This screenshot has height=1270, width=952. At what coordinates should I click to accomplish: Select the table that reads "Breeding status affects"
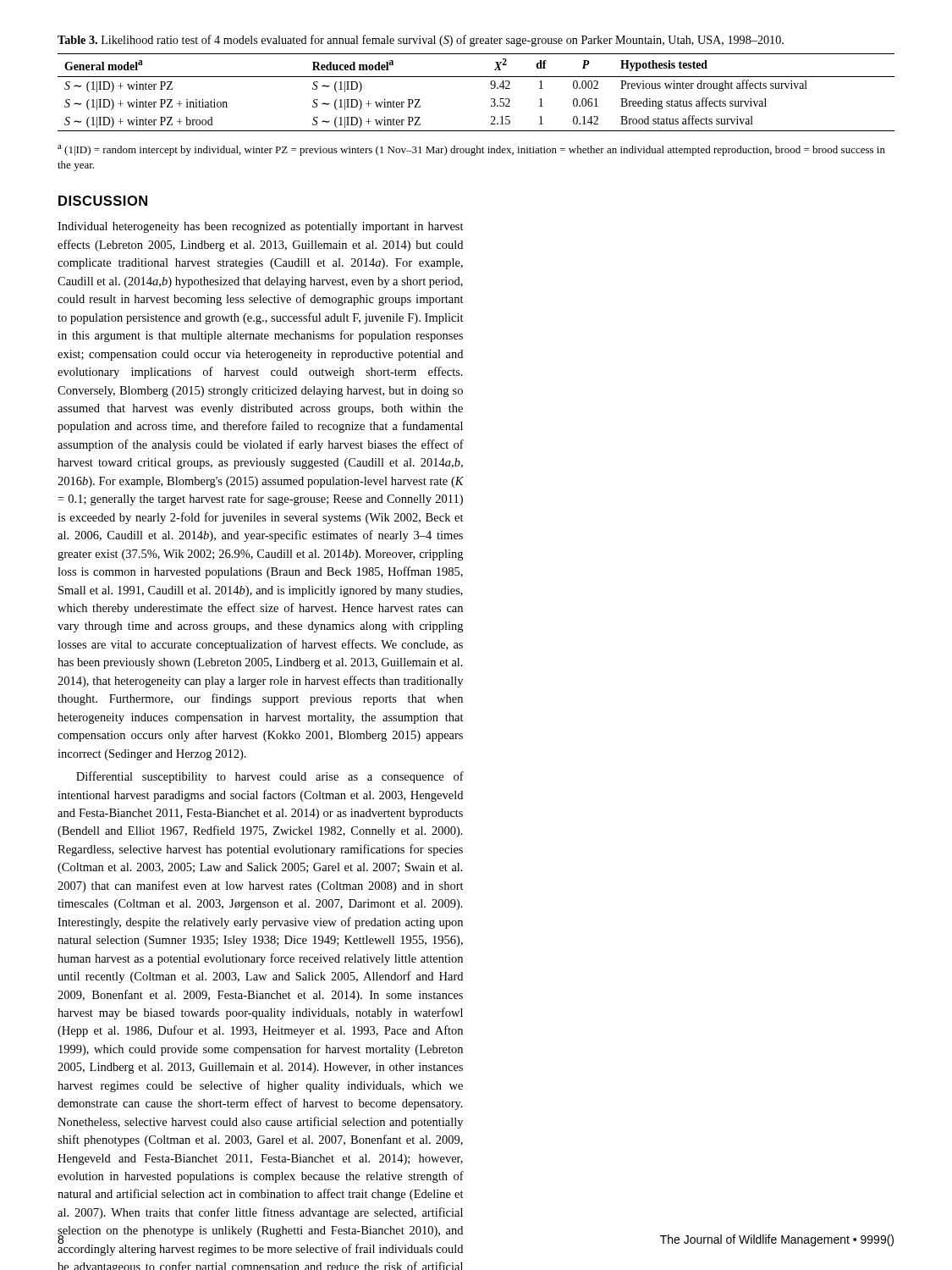click(x=476, y=82)
